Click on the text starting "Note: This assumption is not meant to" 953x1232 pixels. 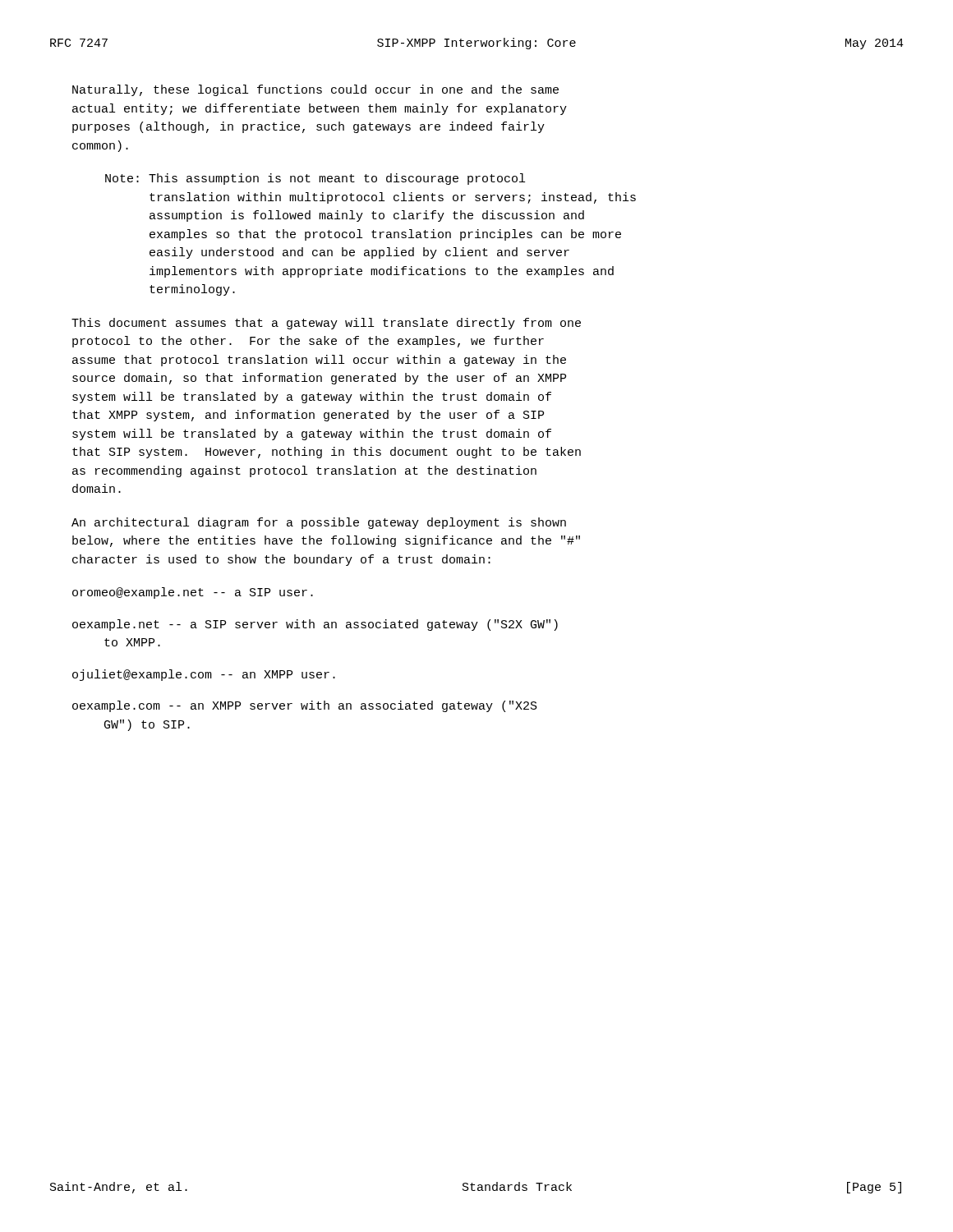coord(359,235)
